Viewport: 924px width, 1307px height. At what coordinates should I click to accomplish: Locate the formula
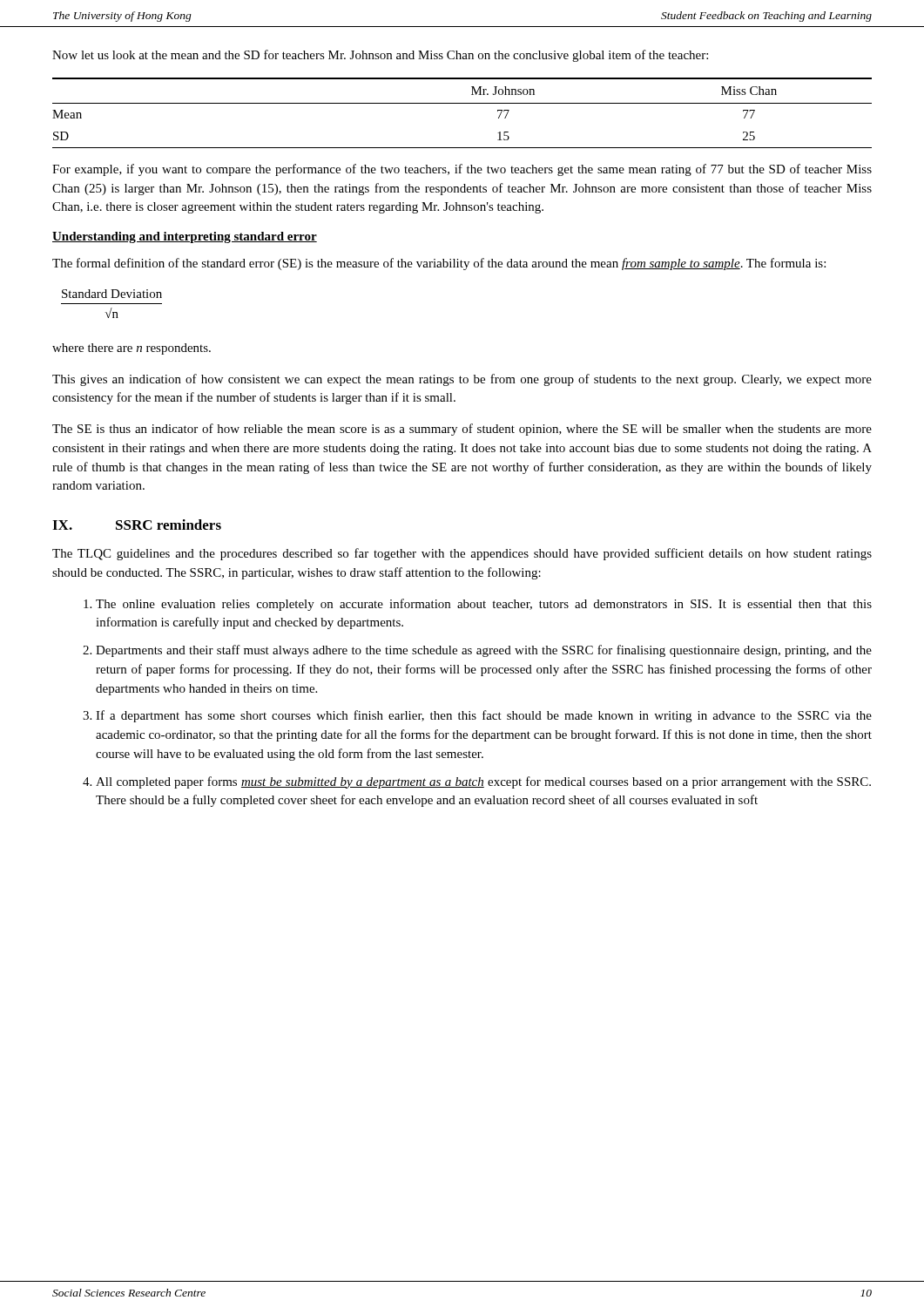[112, 303]
